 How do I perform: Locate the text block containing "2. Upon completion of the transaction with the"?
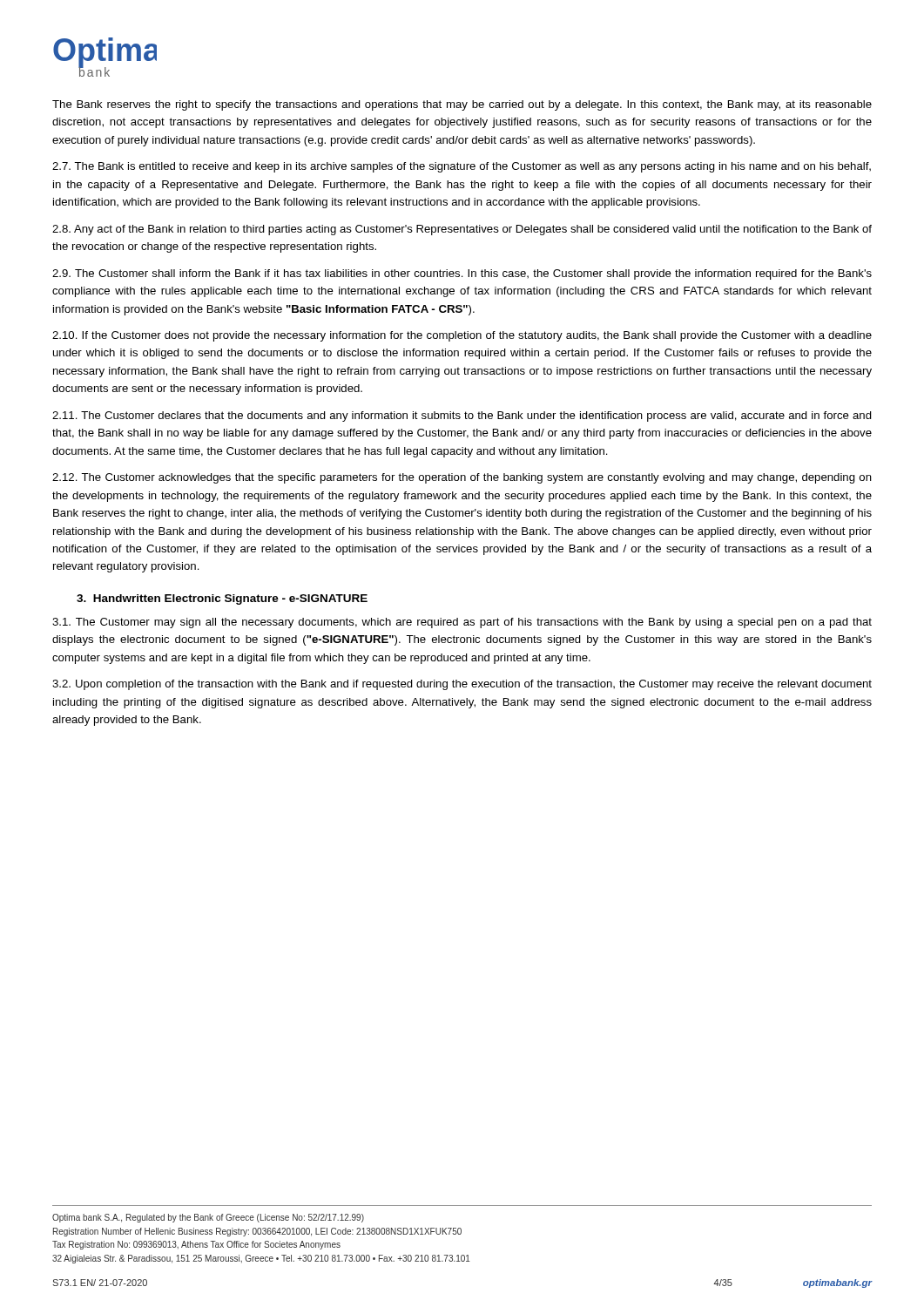(x=462, y=702)
